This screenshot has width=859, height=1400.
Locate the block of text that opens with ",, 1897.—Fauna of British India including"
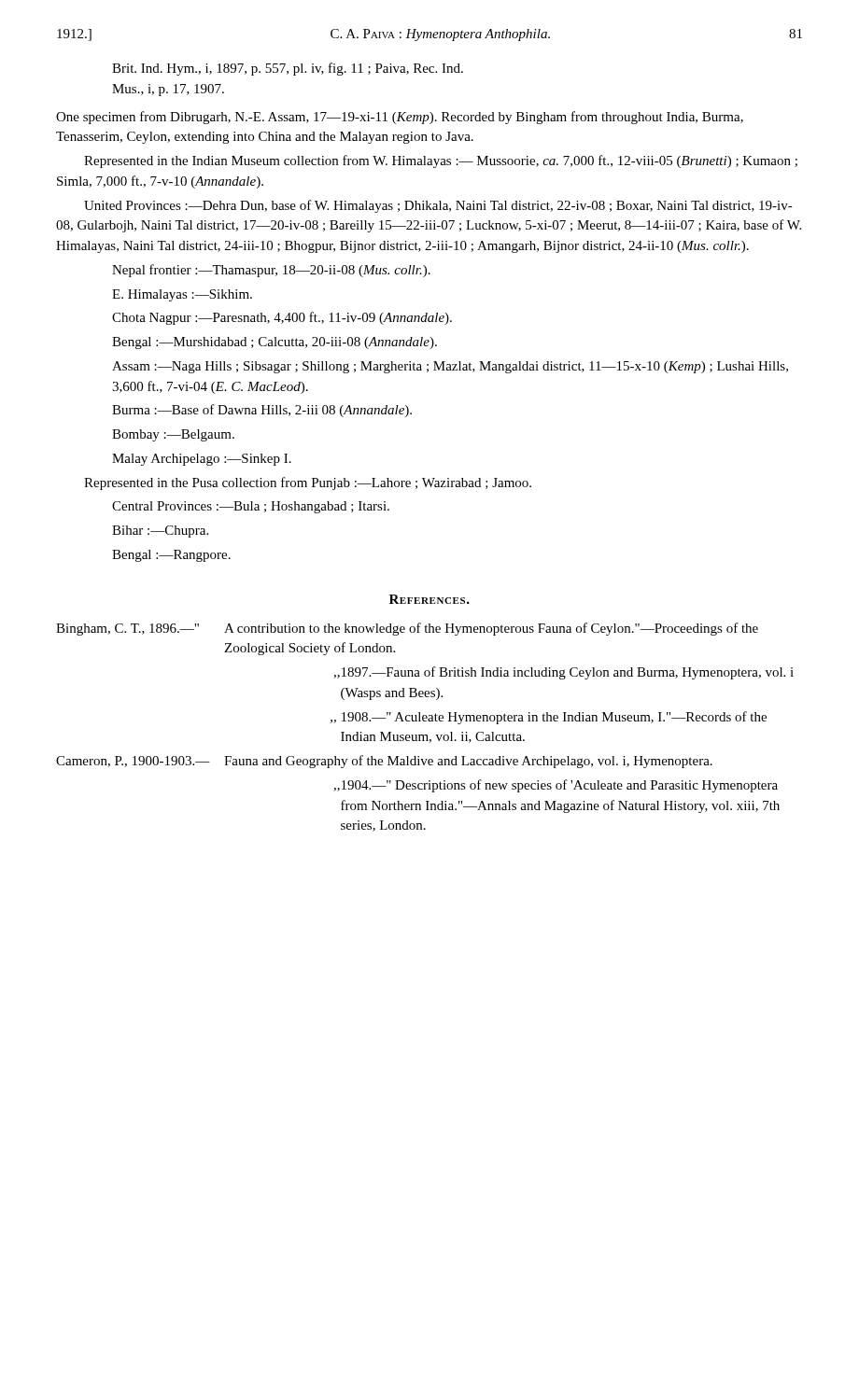430,683
